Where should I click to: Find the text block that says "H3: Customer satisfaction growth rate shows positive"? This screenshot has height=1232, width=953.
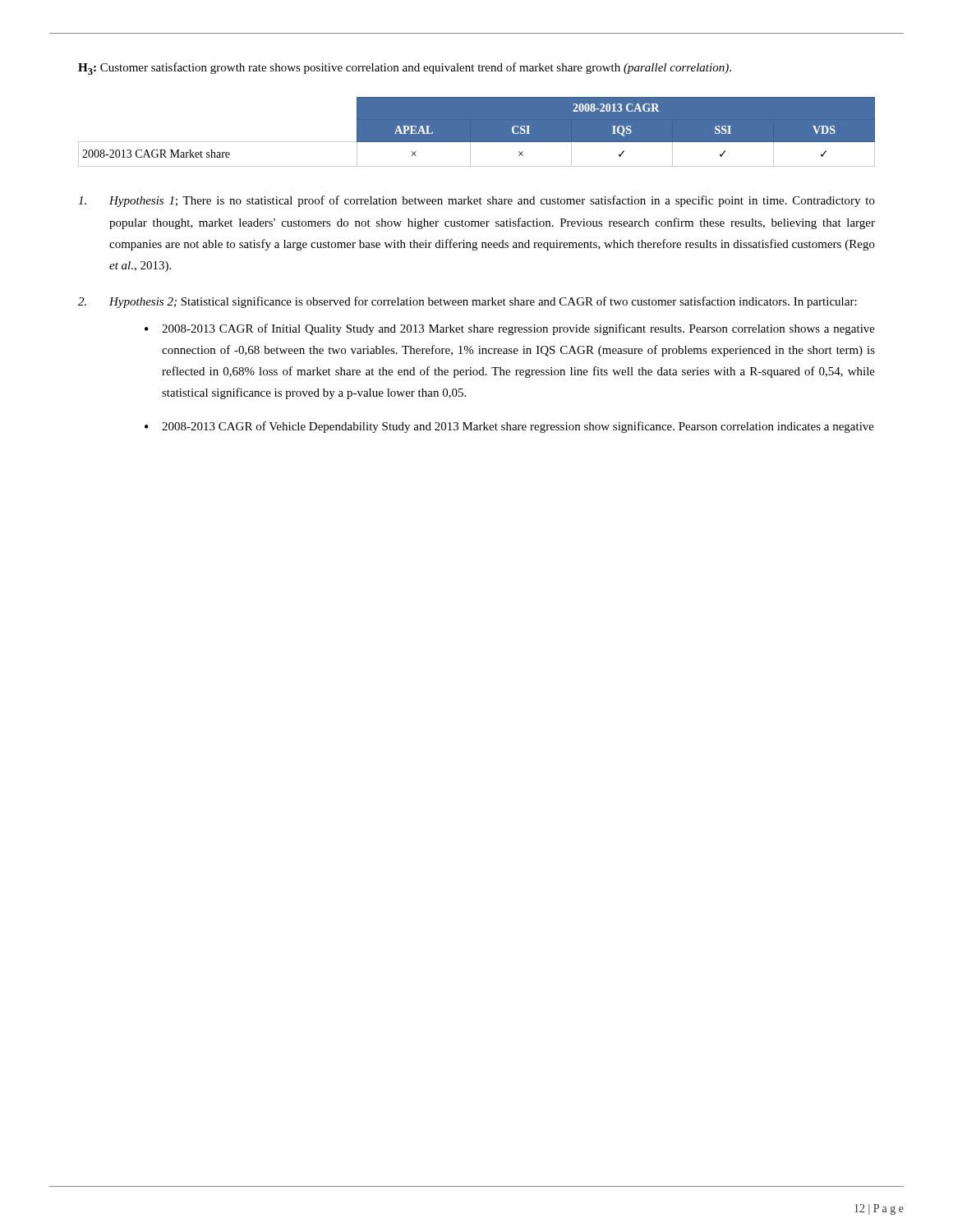pos(405,69)
